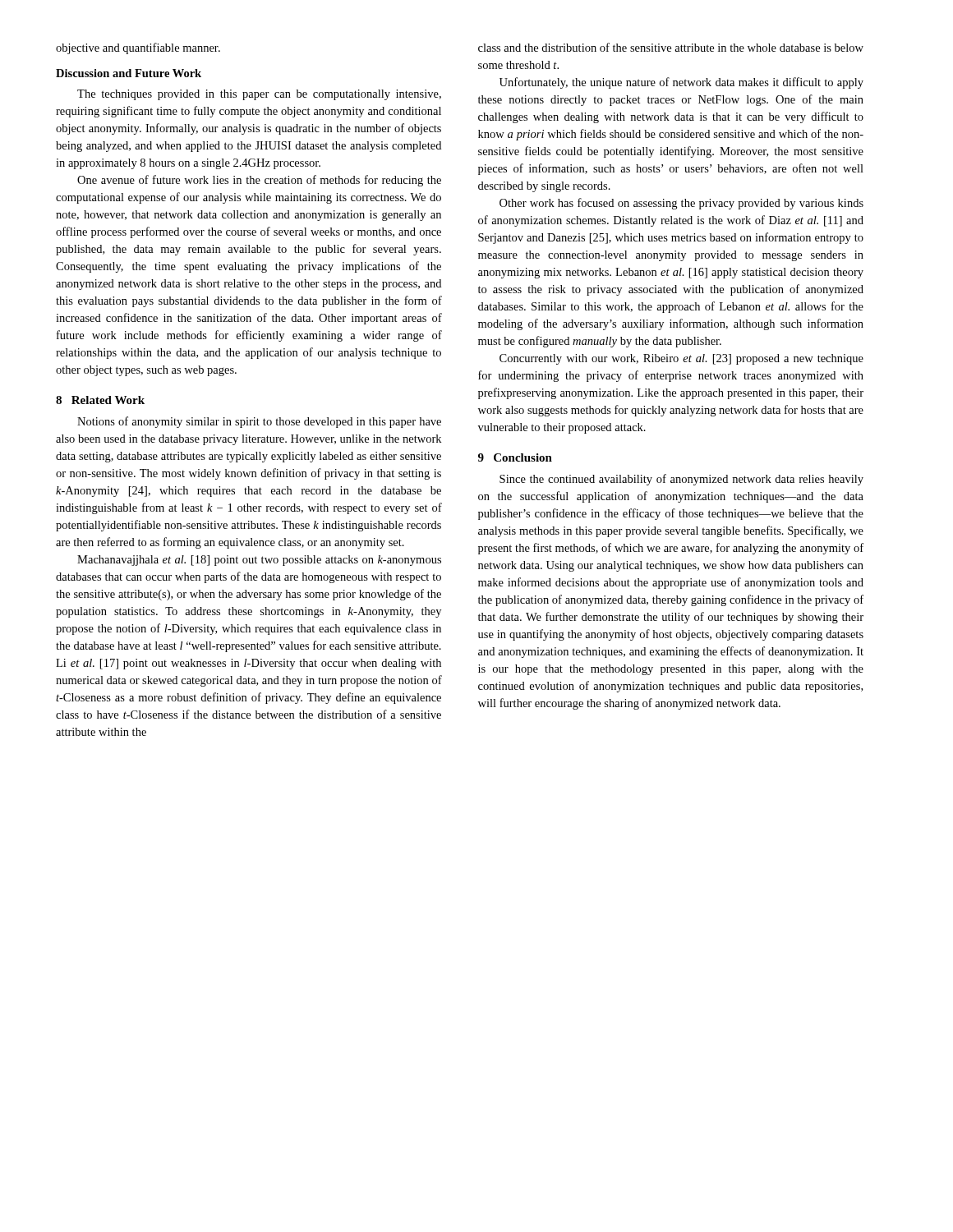Point to the passage starting "9 Conclusion"
The image size is (953, 1232).
[x=515, y=458]
